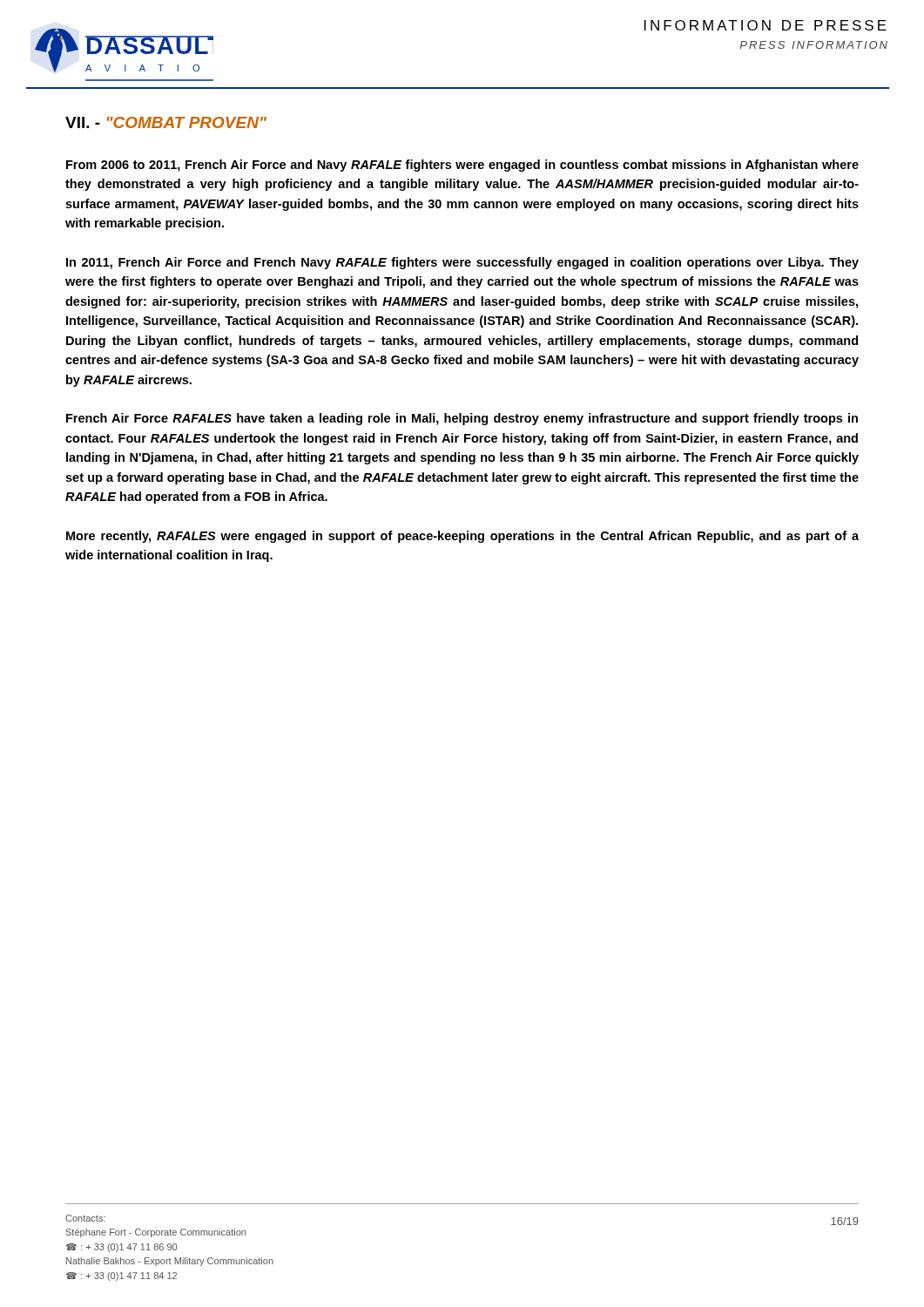Point to the block starting "In 2011, French"
The image size is (924, 1307).
(462, 321)
